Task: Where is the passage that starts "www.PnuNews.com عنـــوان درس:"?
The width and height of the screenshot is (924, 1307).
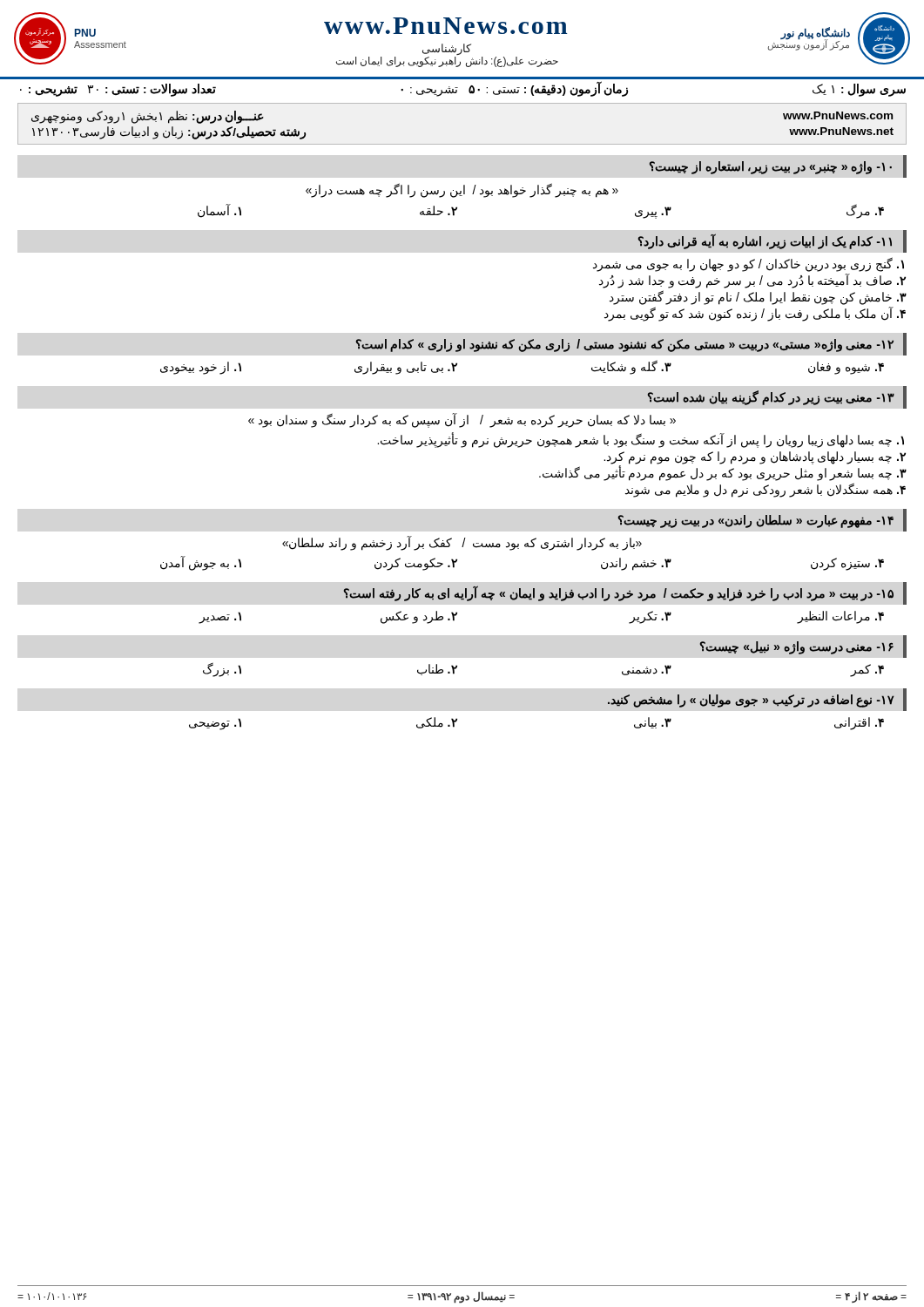Action: click(144, 117)
